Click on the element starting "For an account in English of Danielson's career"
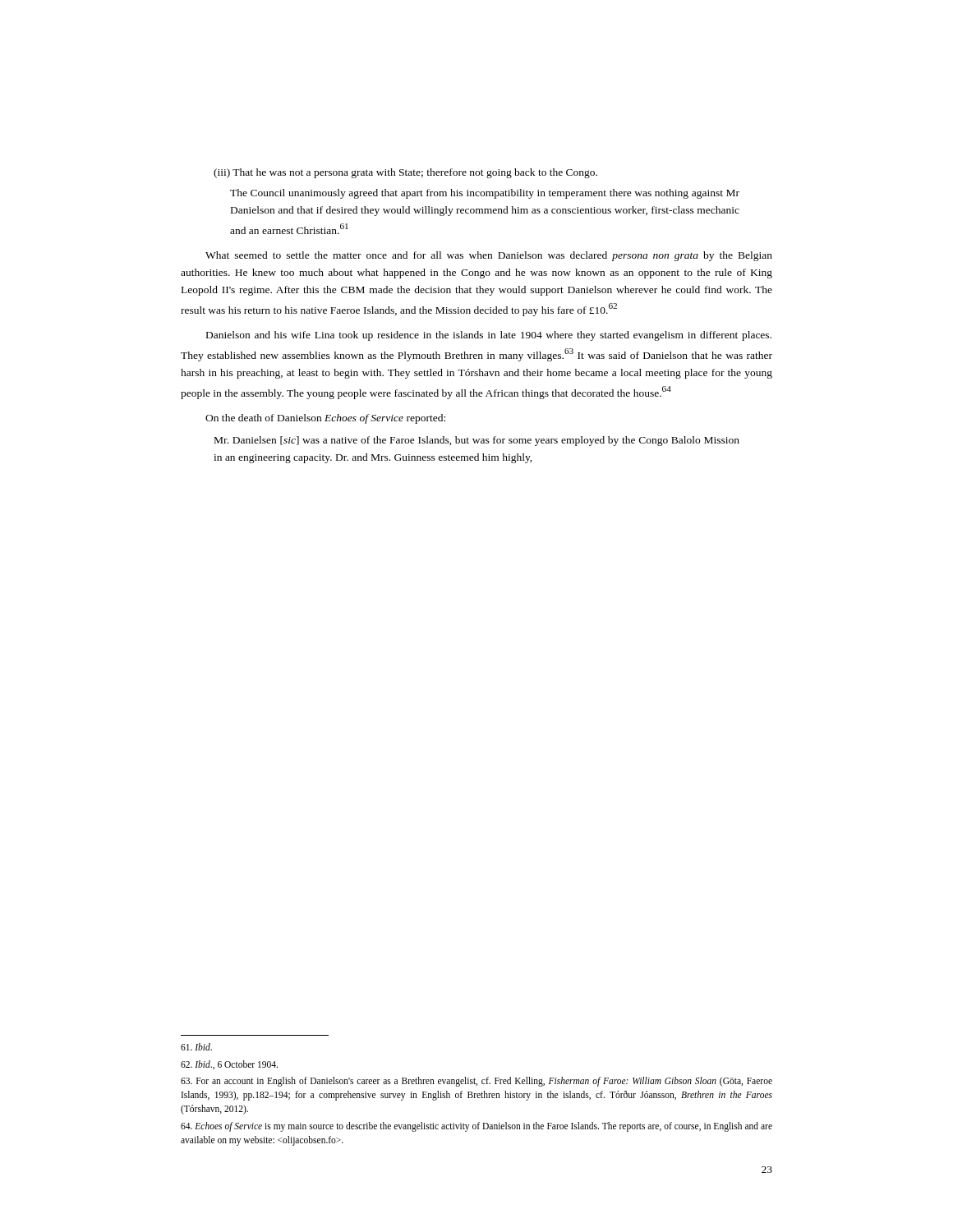Image resolution: width=953 pixels, height=1232 pixels. coord(476,1095)
